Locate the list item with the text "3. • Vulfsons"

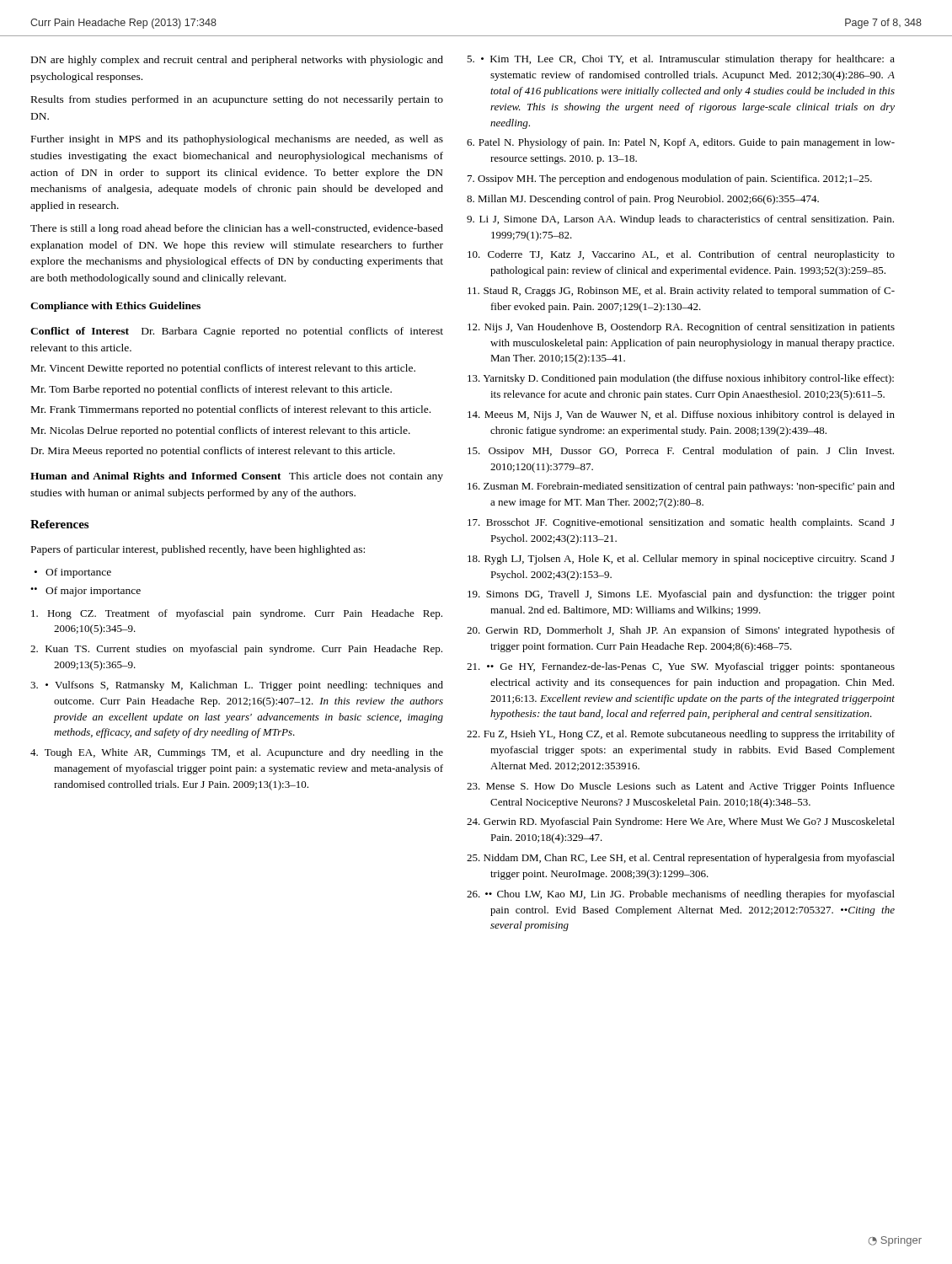pos(237,708)
